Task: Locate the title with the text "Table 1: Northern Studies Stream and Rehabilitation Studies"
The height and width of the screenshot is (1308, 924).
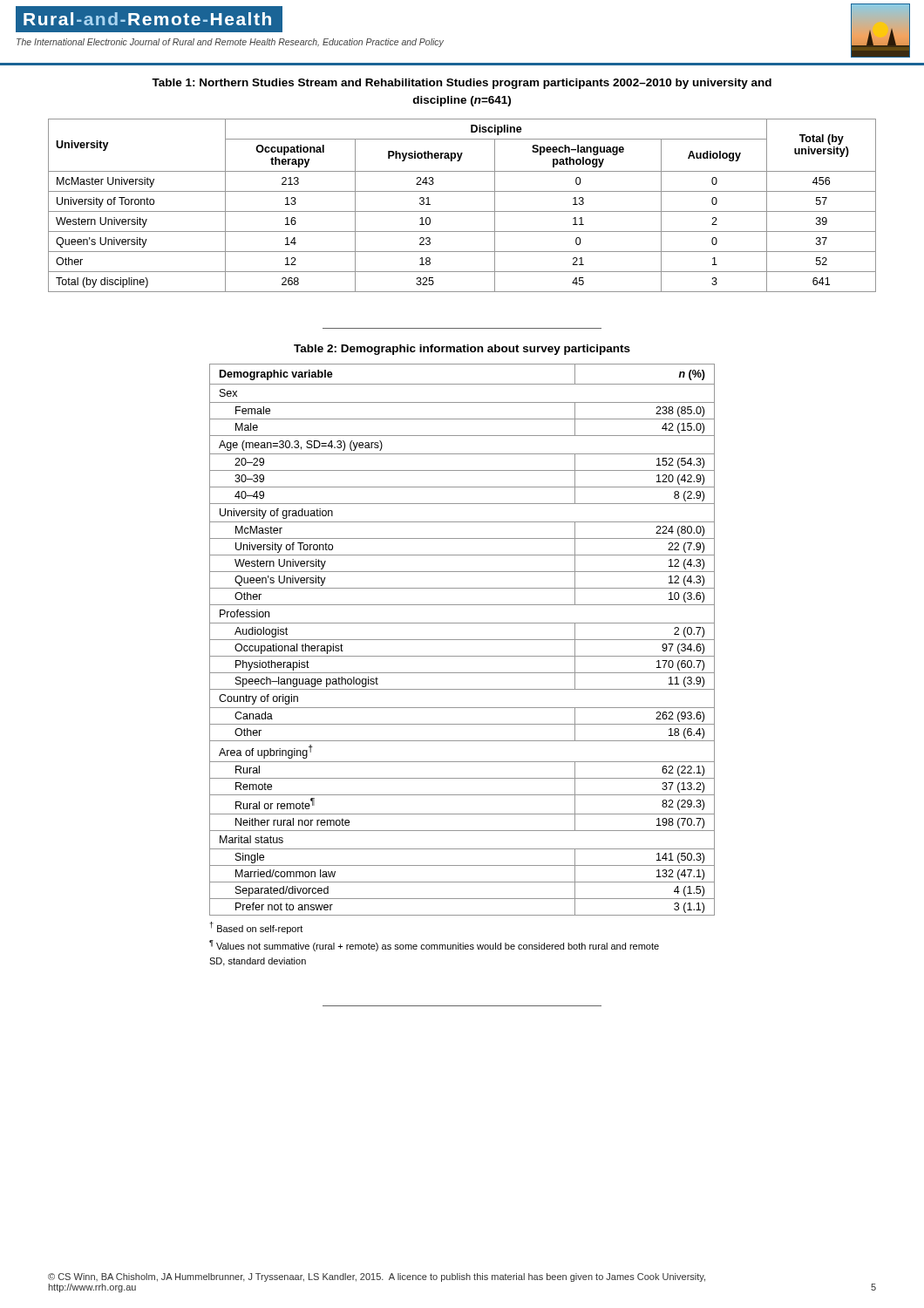Action: 462,91
